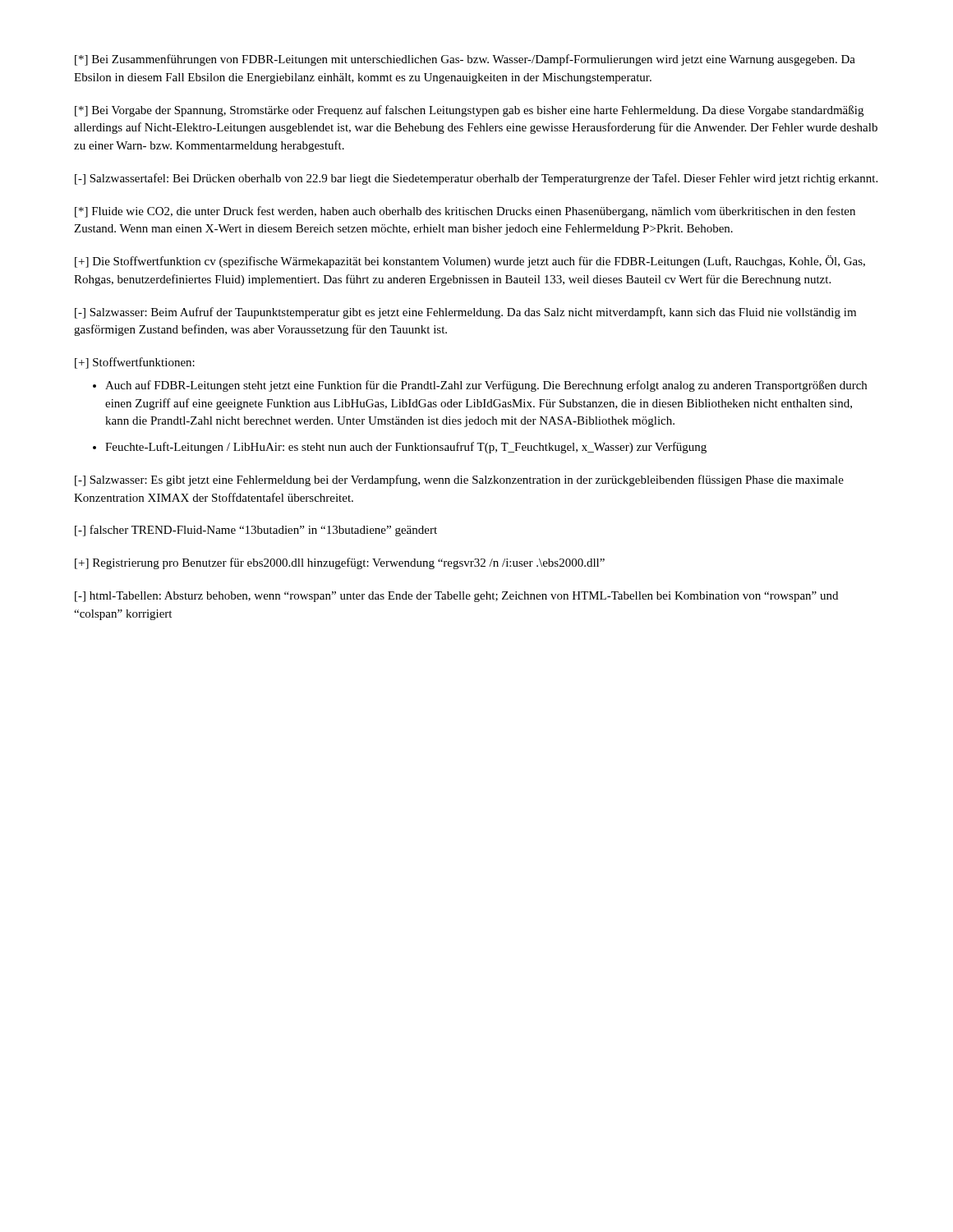Find the block on this page that starts "[-] Salzwassertafel: Bei Drücken oberhalb von 22.9 bar"
This screenshot has width=953, height=1232.
point(476,178)
